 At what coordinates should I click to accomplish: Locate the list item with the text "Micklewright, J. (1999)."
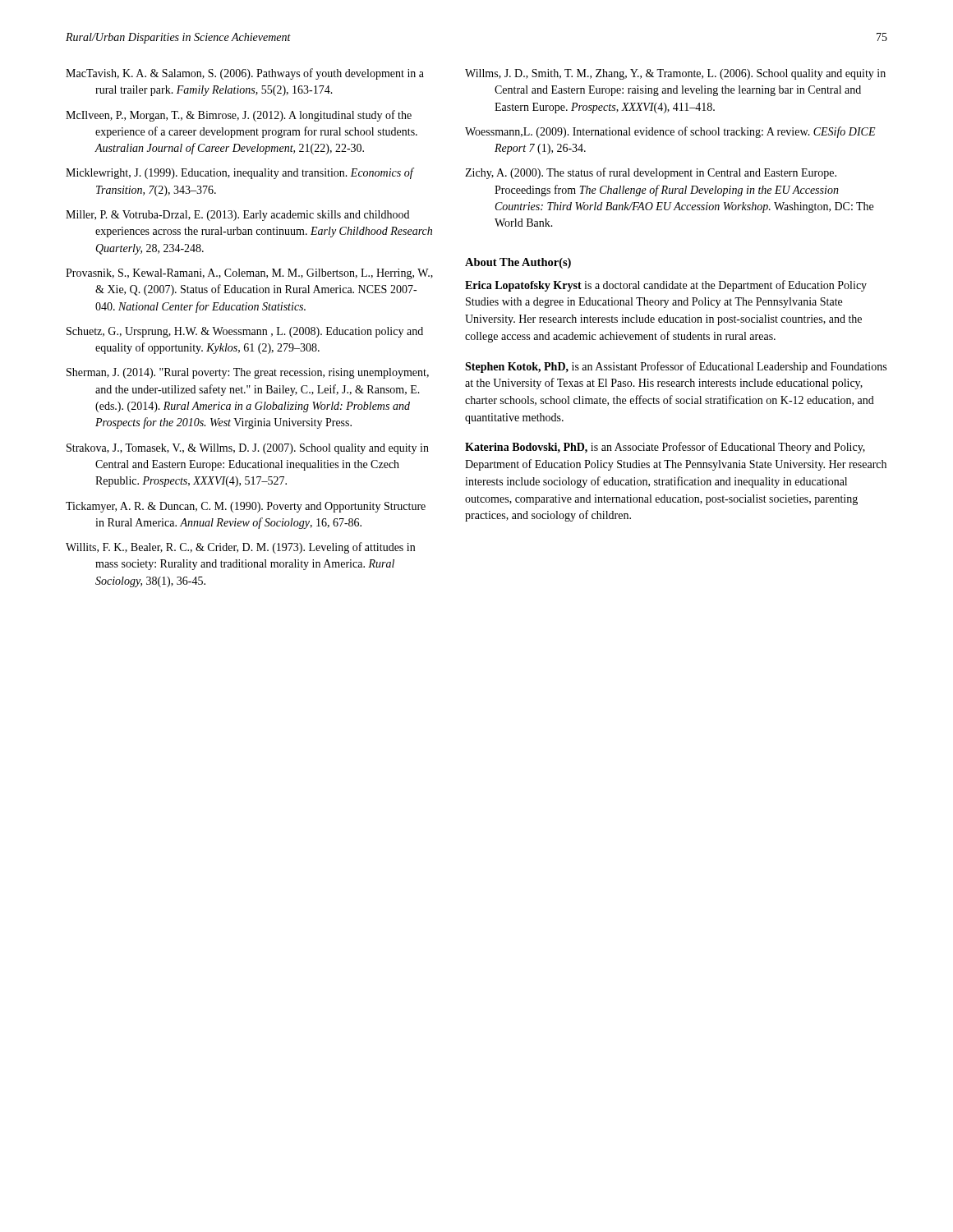tap(239, 182)
